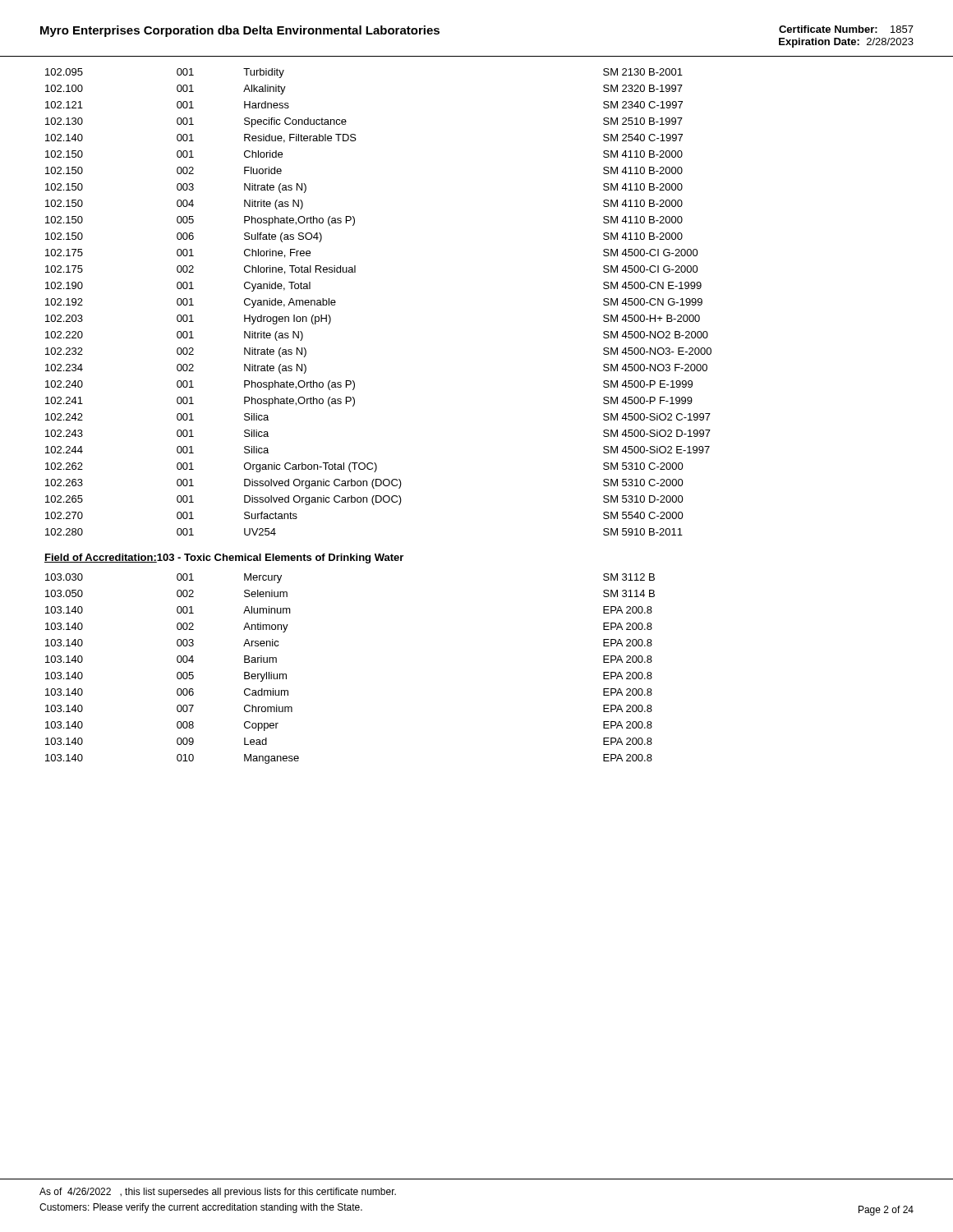The image size is (953, 1232).
Task: Find the table that mentions "EPA 200.8"
Action: pos(476,667)
